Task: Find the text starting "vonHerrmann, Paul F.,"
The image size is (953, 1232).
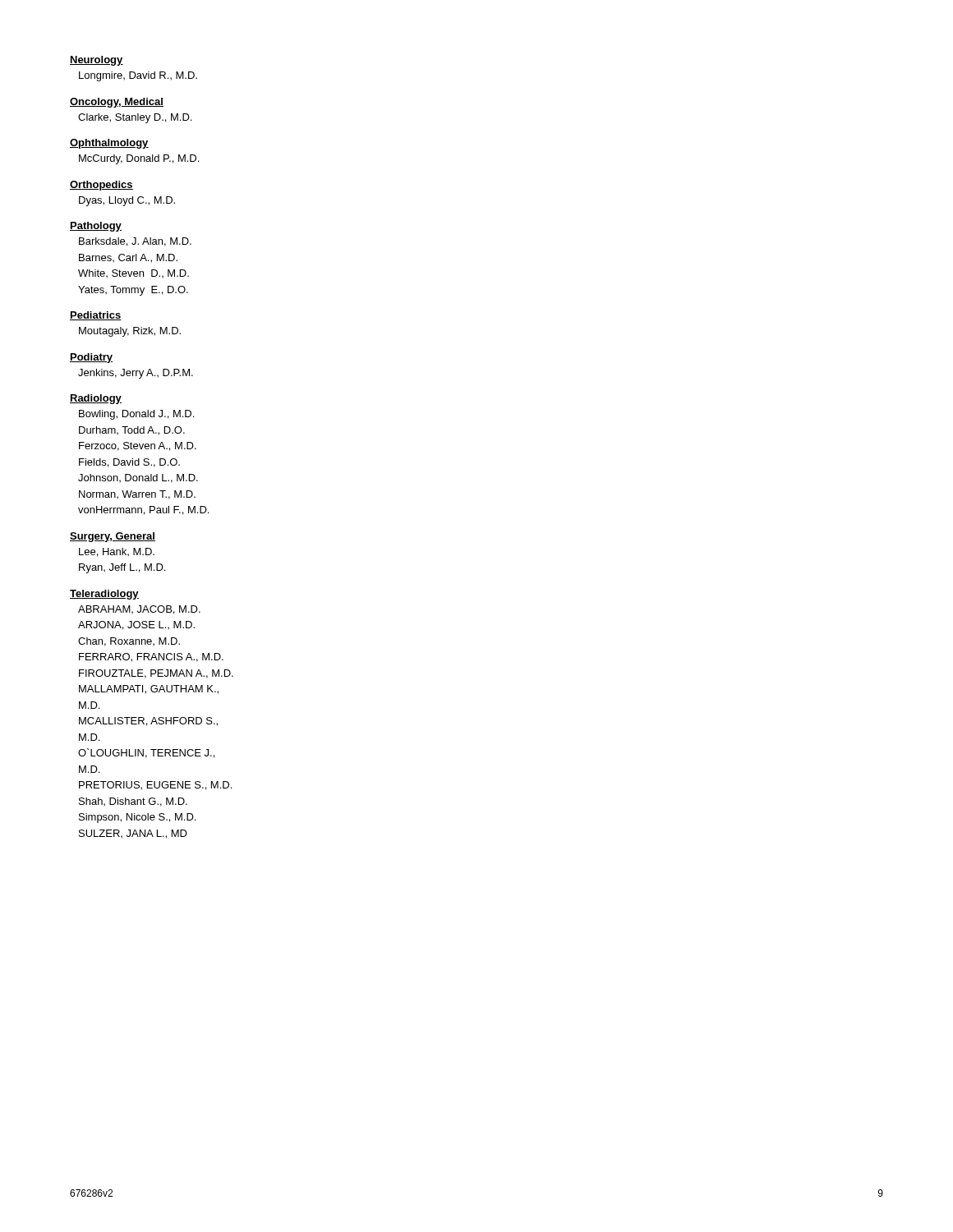Action: coord(144,510)
